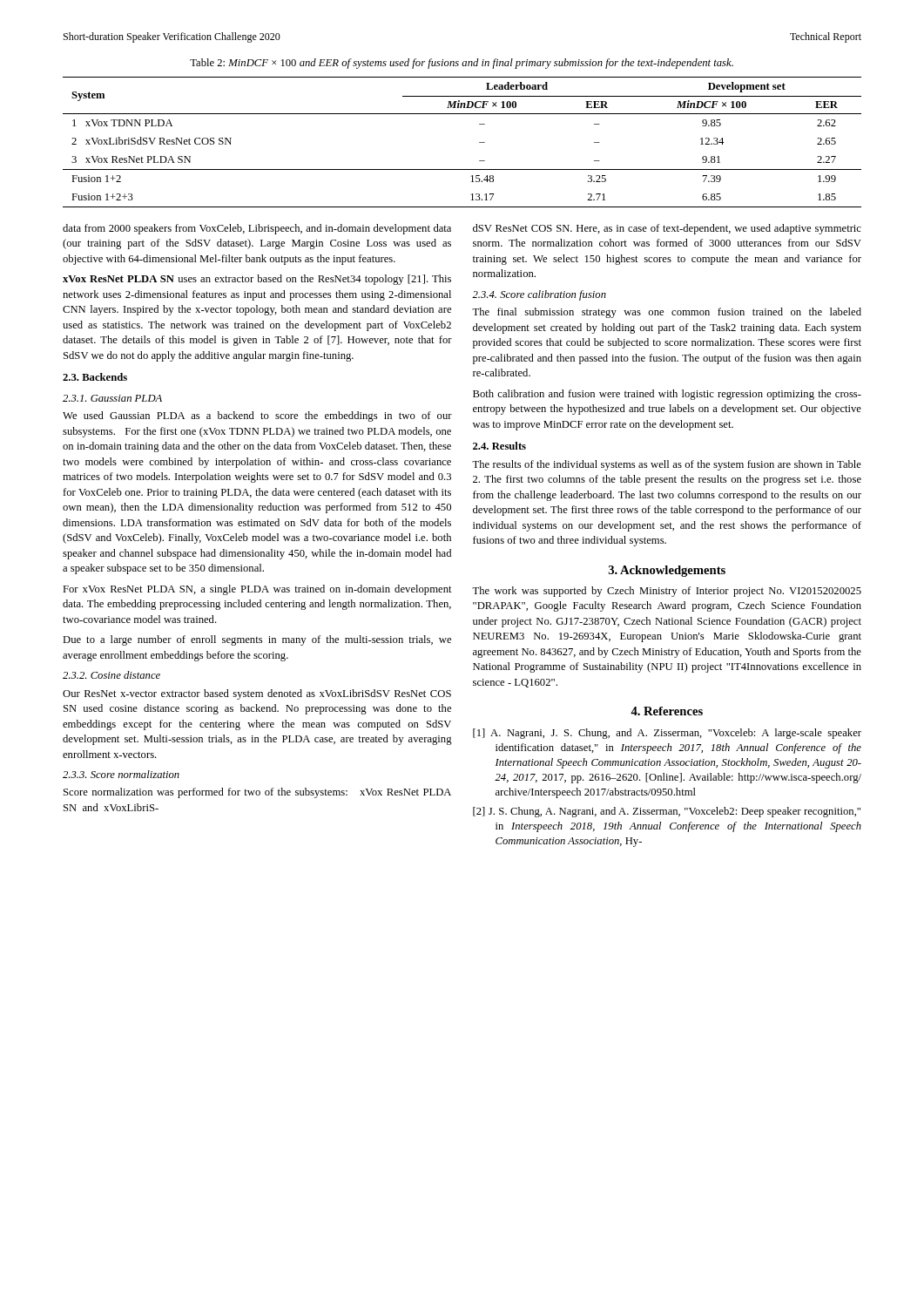
Task: Select the text block with the text "dSV ResNet COS SN. Here, as in case"
Action: [x=667, y=252]
